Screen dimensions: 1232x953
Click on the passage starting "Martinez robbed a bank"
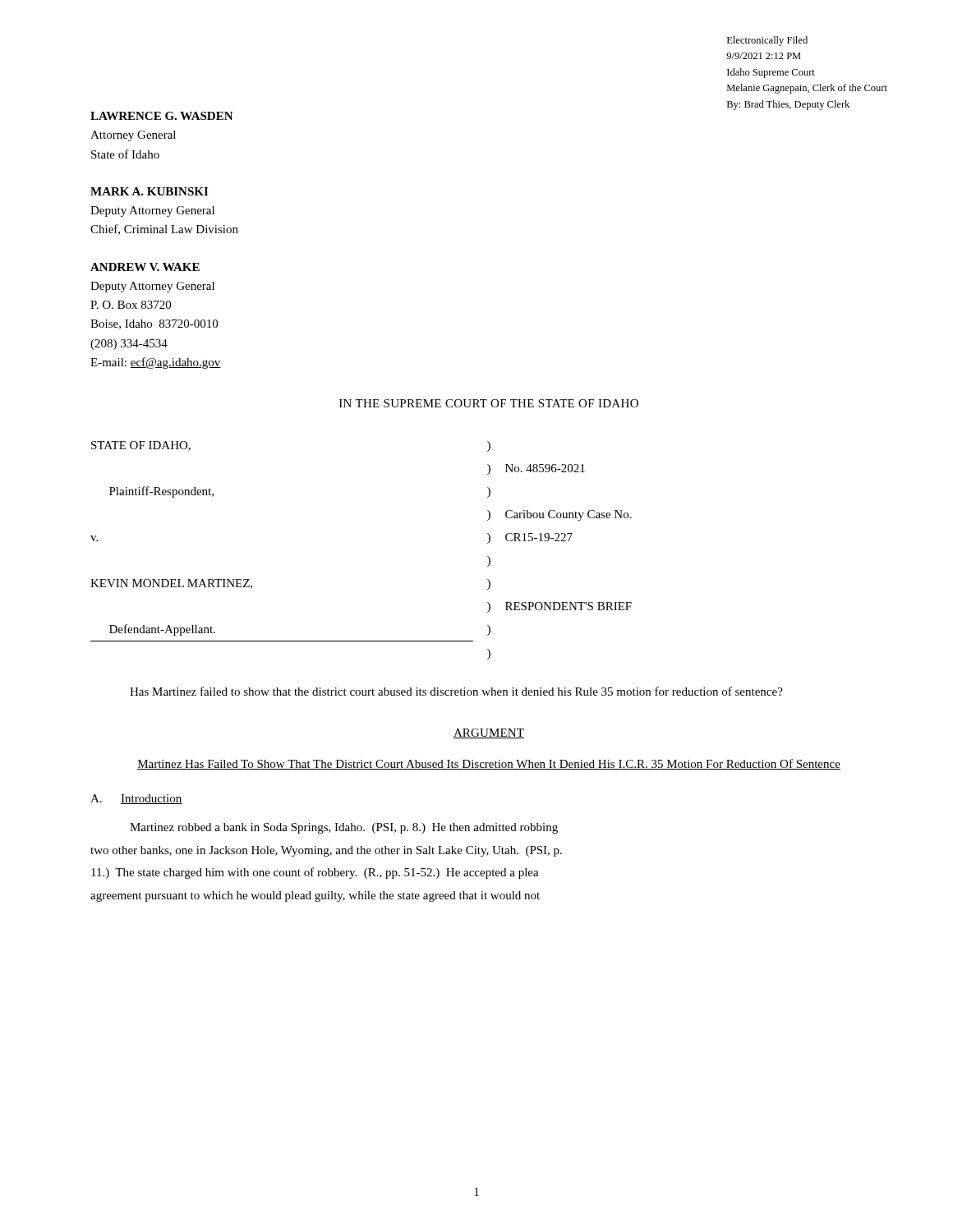point(344,827)
